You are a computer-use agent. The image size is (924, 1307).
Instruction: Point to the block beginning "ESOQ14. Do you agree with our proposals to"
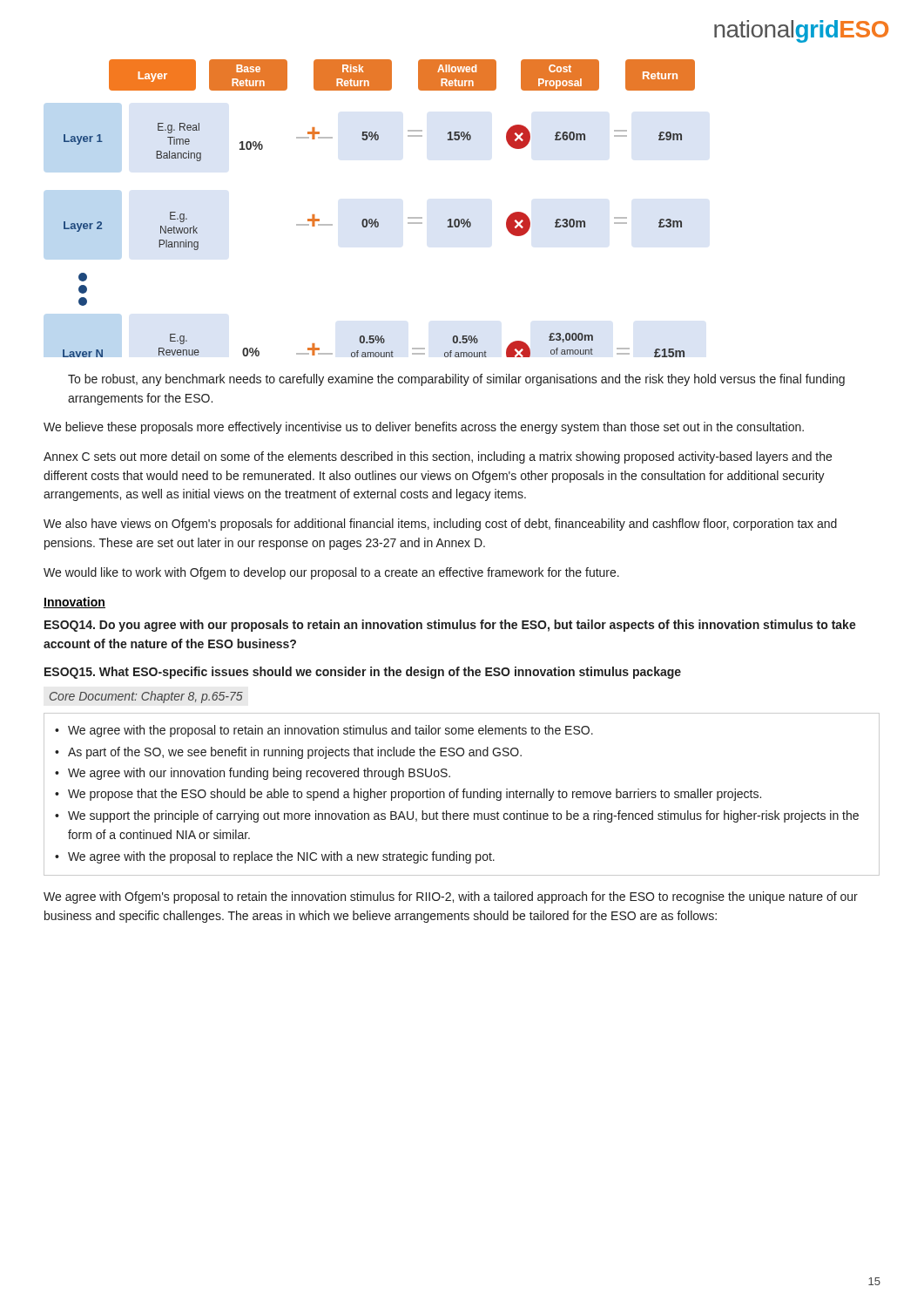(x=450, y=634)
